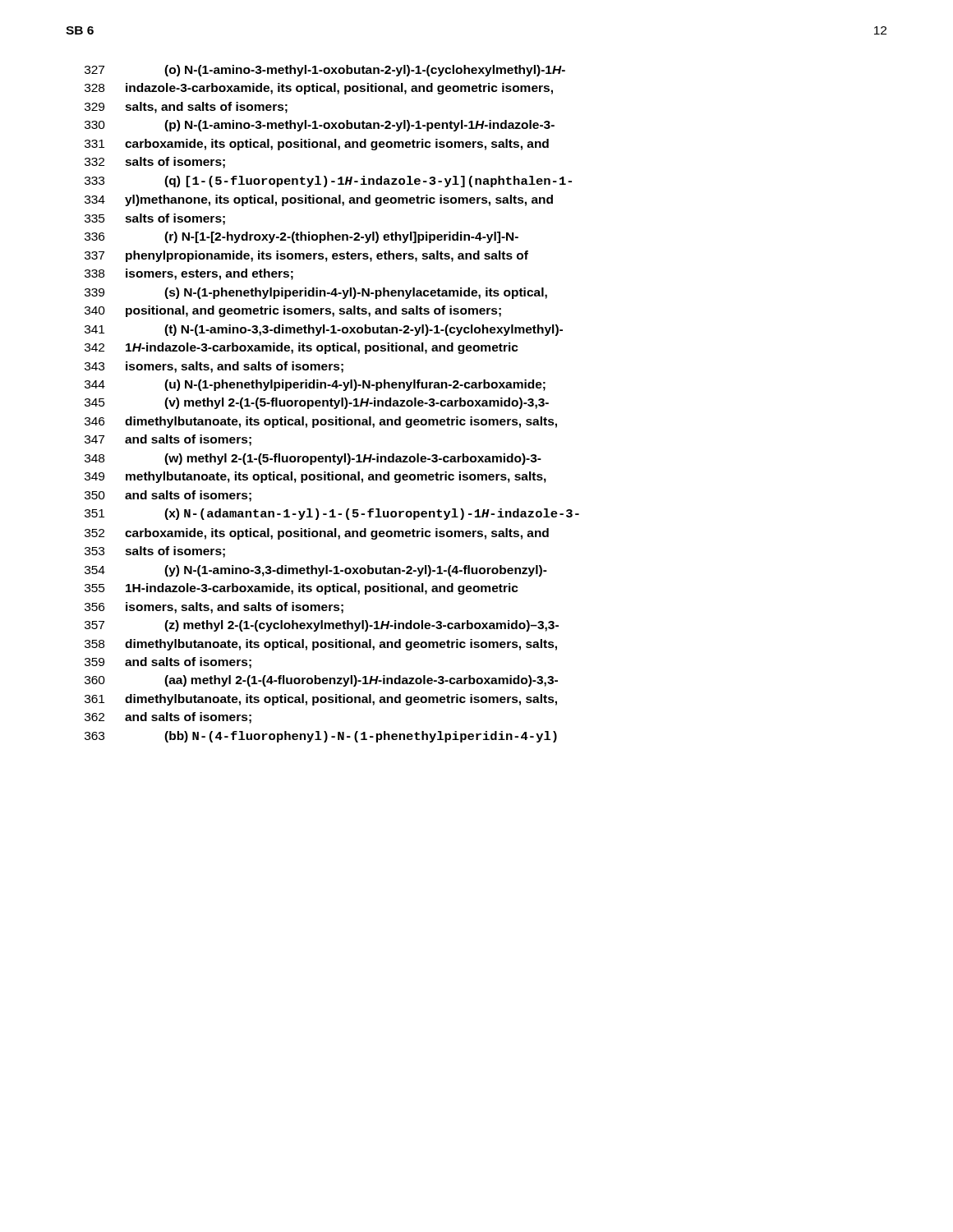
Task: Where is the passage that starts "339 (s) N-(1-phenethylpiperidin-4-yl)-N-phenylacetamide, its optical, 340 positional, and"?
Action: point(476,302)
